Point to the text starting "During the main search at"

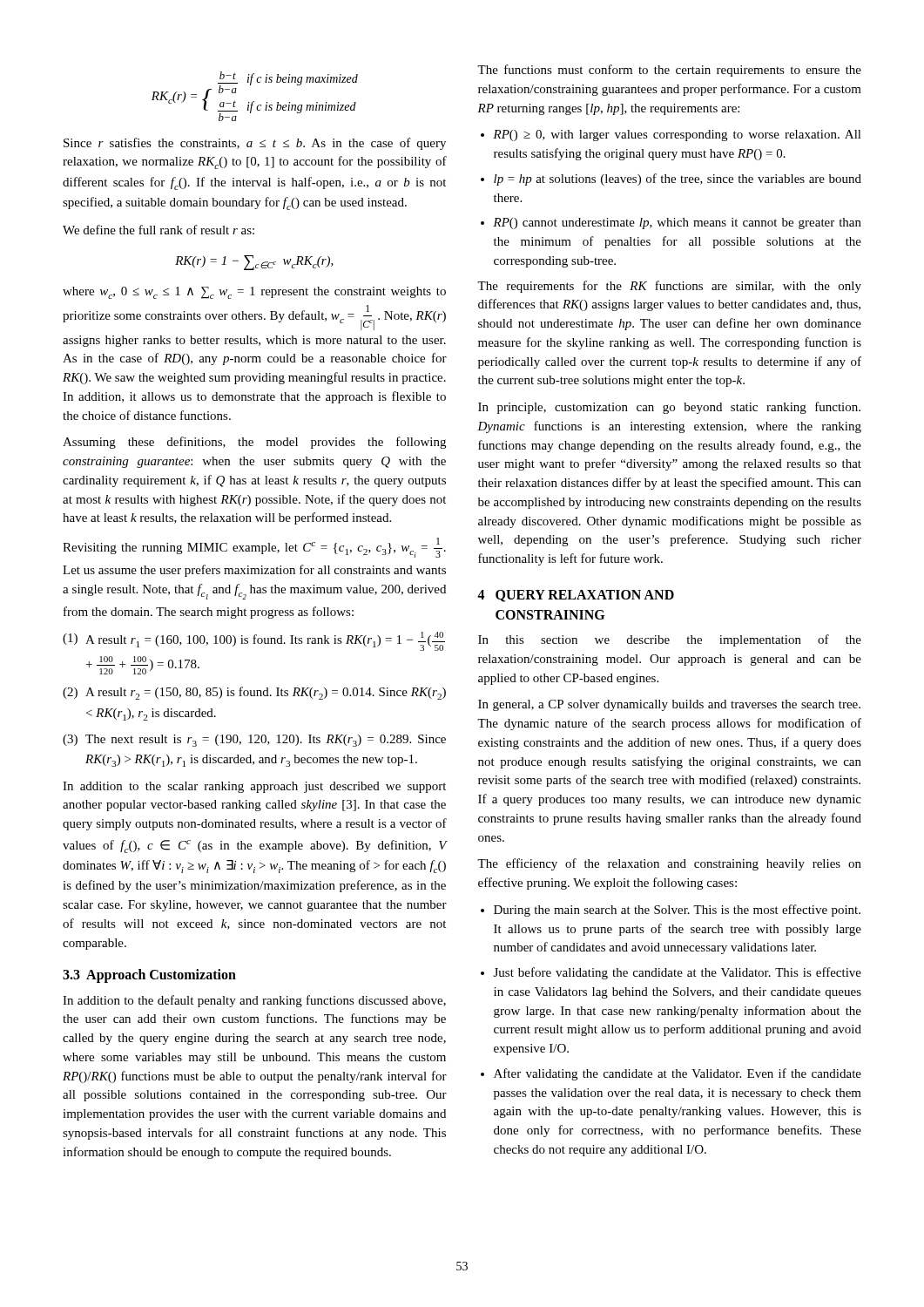677,1030
